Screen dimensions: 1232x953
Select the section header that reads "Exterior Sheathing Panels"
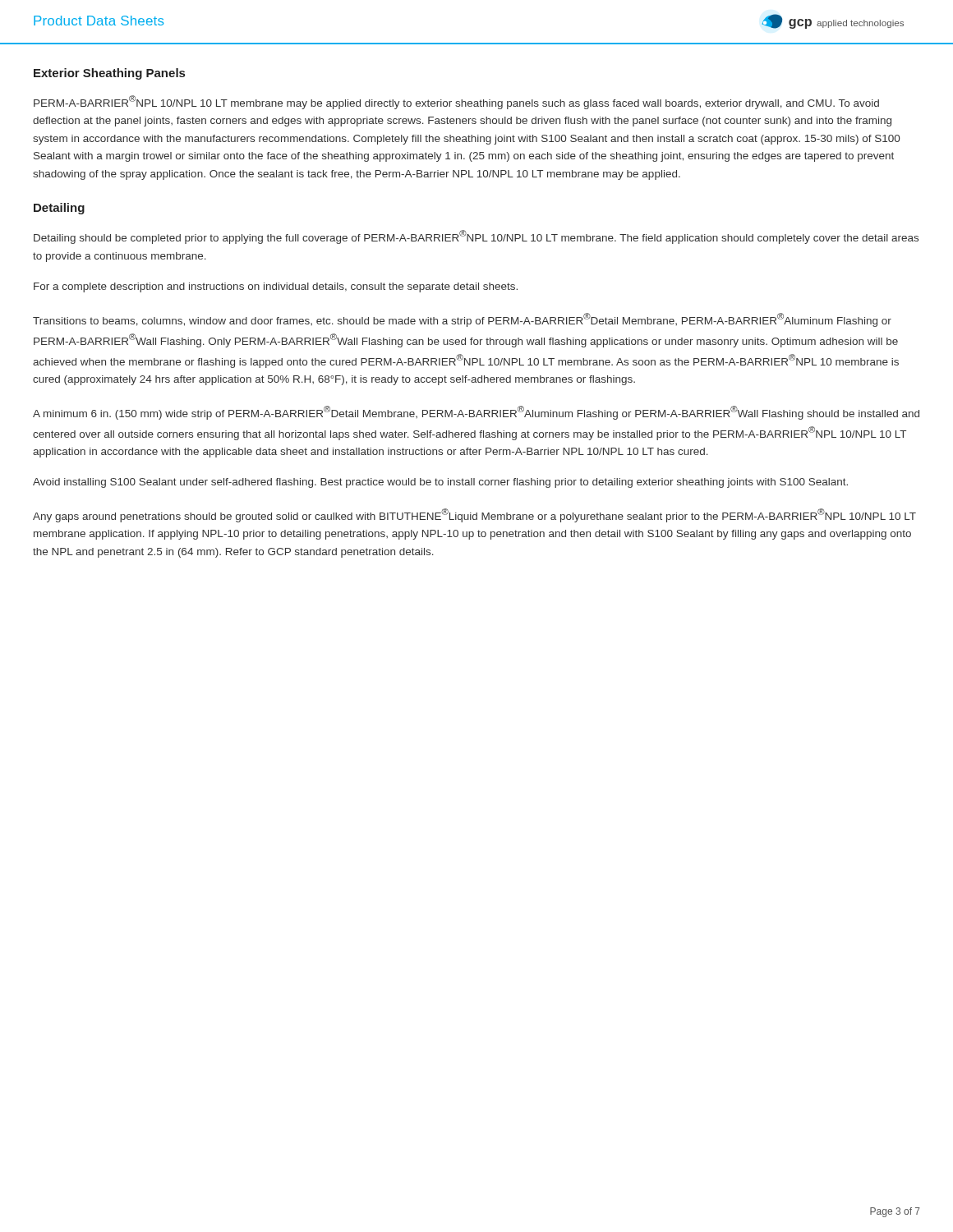click(109, 73)
